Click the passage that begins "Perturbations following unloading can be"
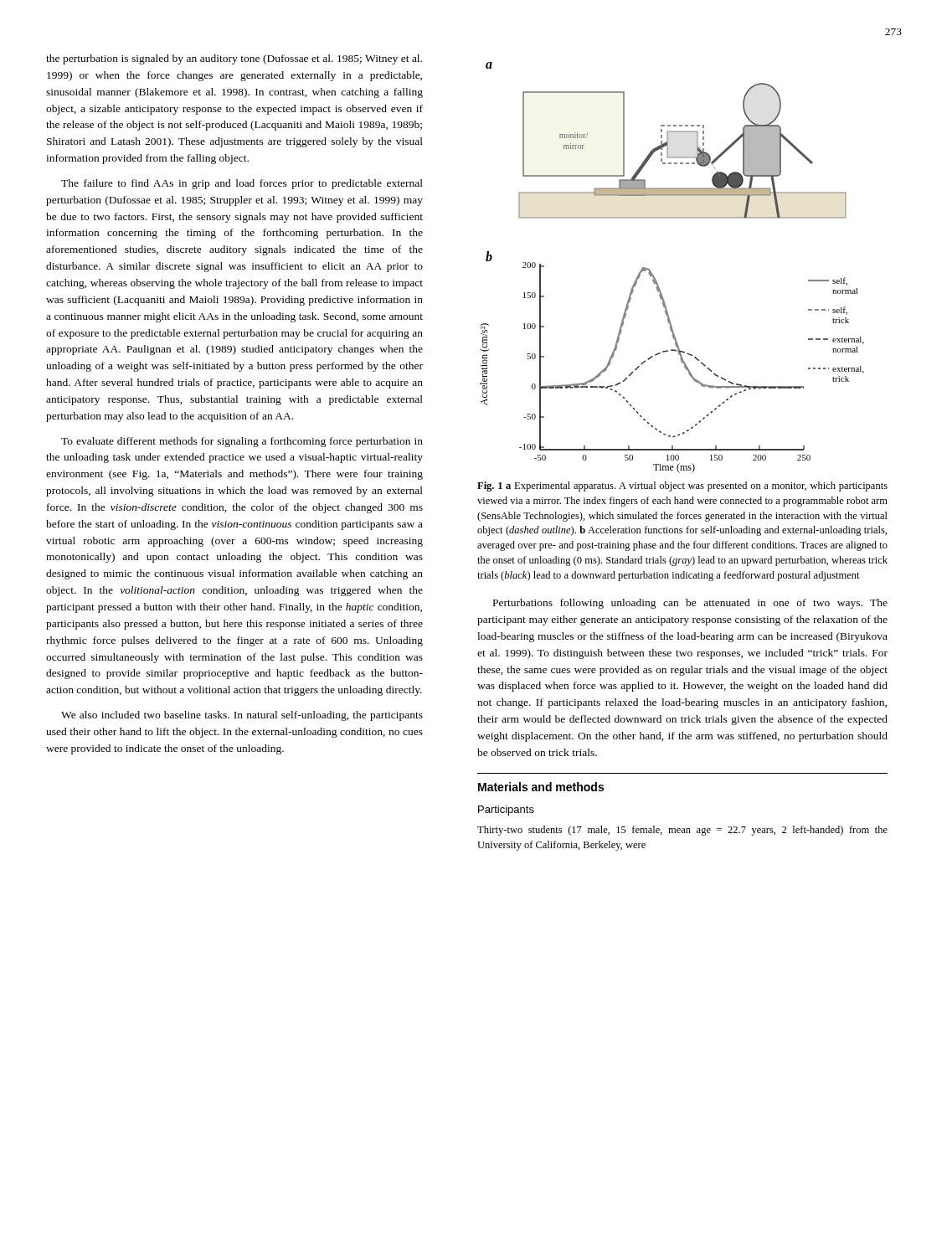 pyautogui.click(x=682, y=678)
